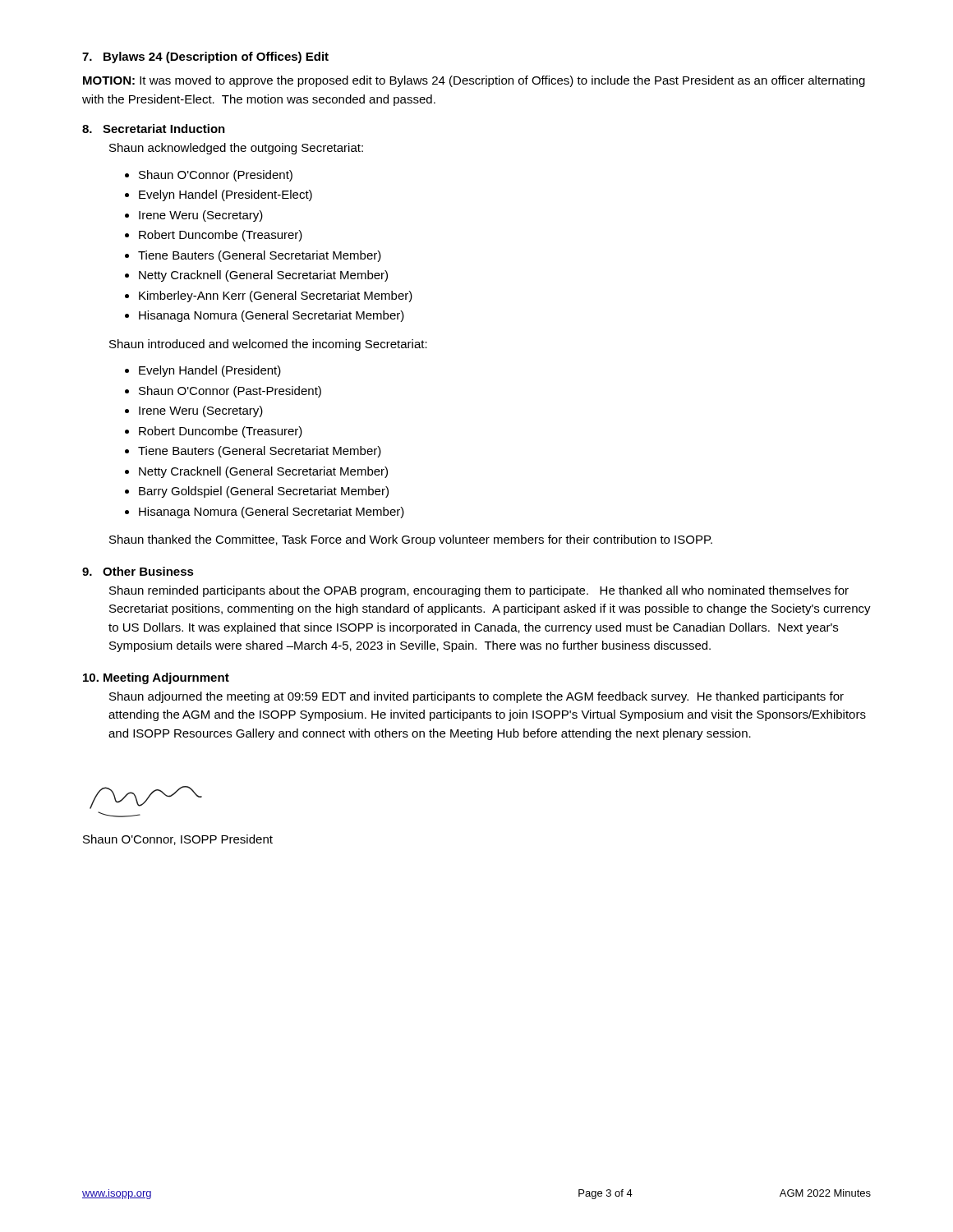
Task: Click the illustration
Action: pyautogui.click(x=476, y=797)
